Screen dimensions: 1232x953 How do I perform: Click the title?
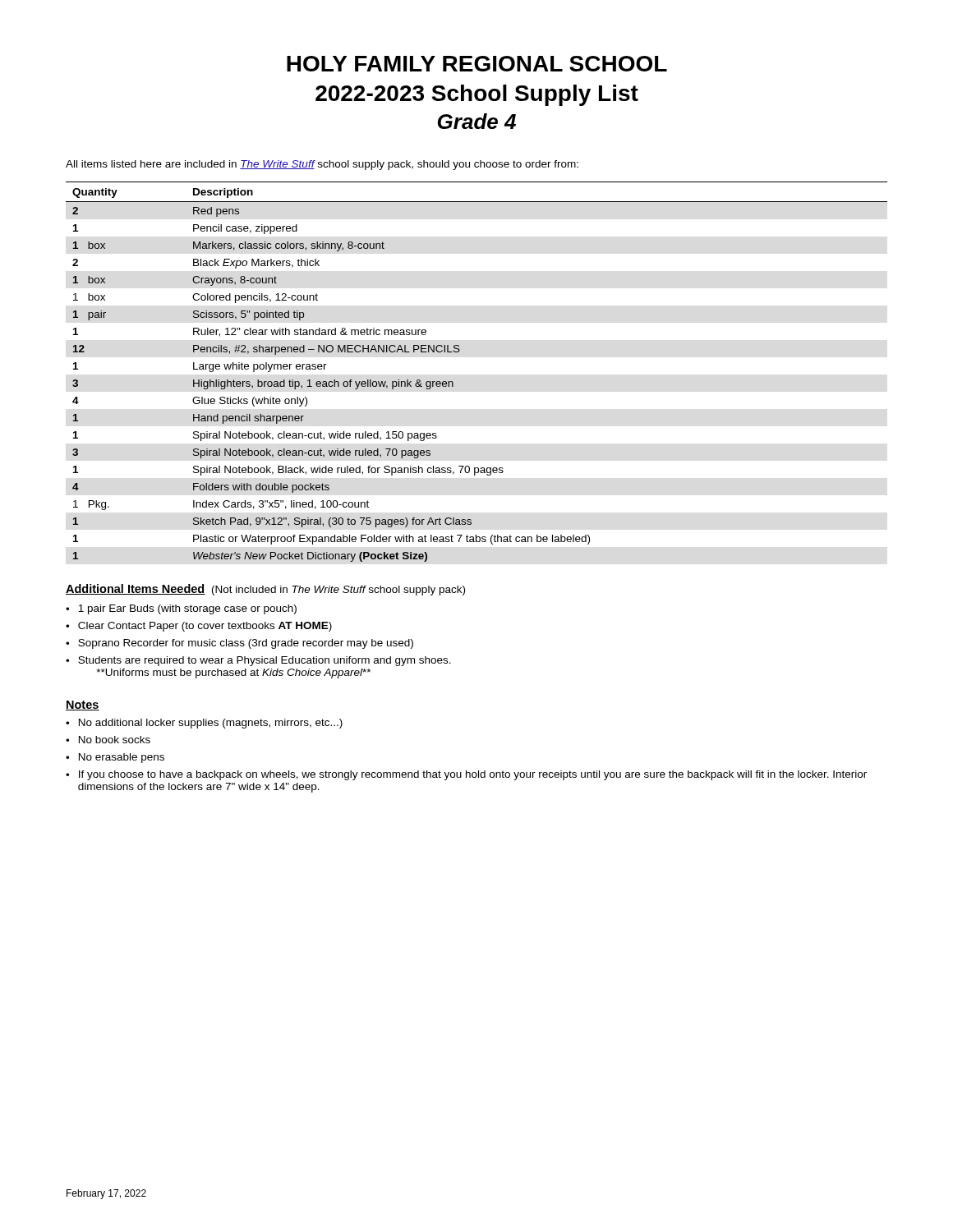point(476,92)
